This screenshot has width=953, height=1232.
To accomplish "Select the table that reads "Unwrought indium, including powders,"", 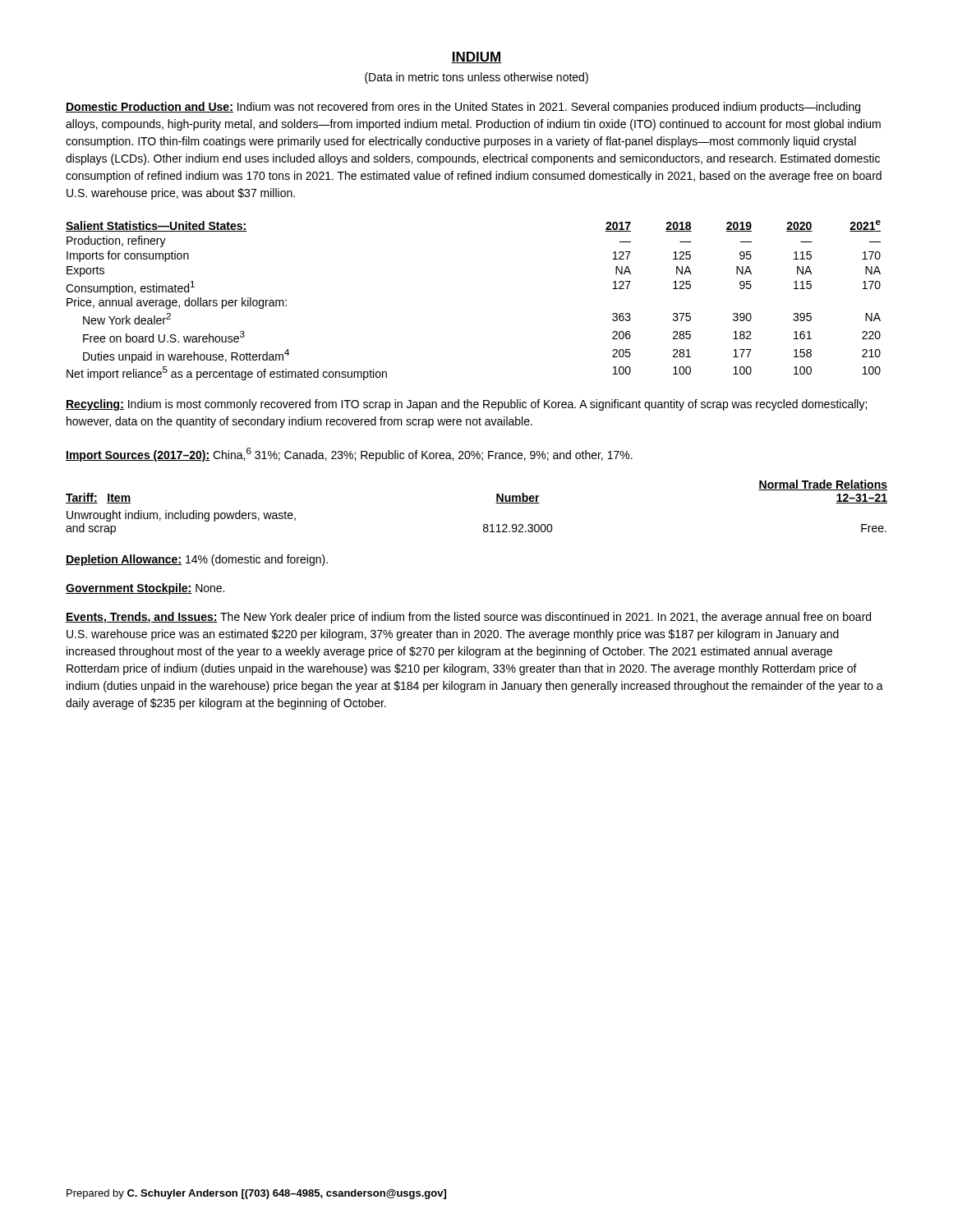I will [x=476, y=507].
